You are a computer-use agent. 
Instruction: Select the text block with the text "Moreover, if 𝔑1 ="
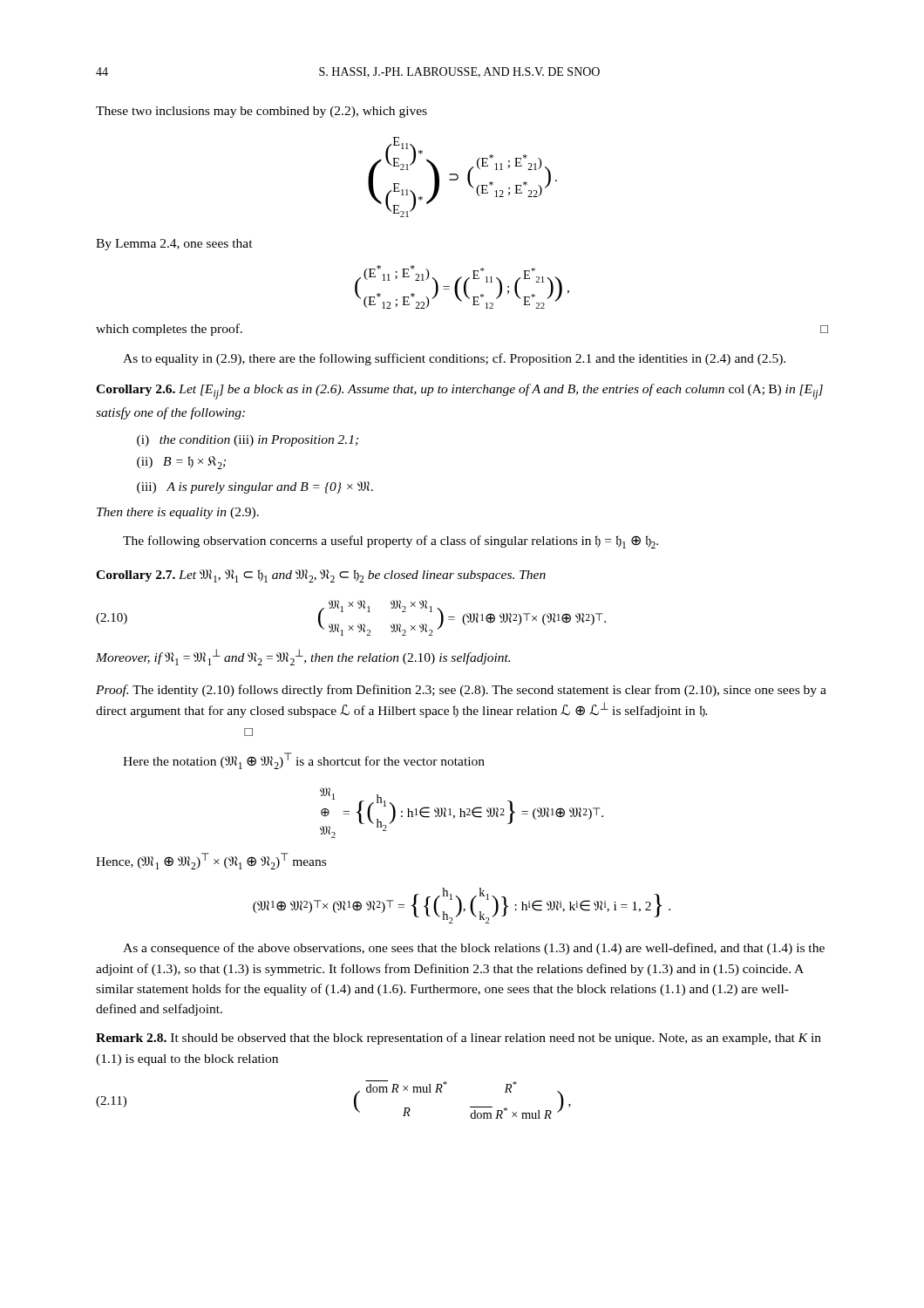click(462, 659)
